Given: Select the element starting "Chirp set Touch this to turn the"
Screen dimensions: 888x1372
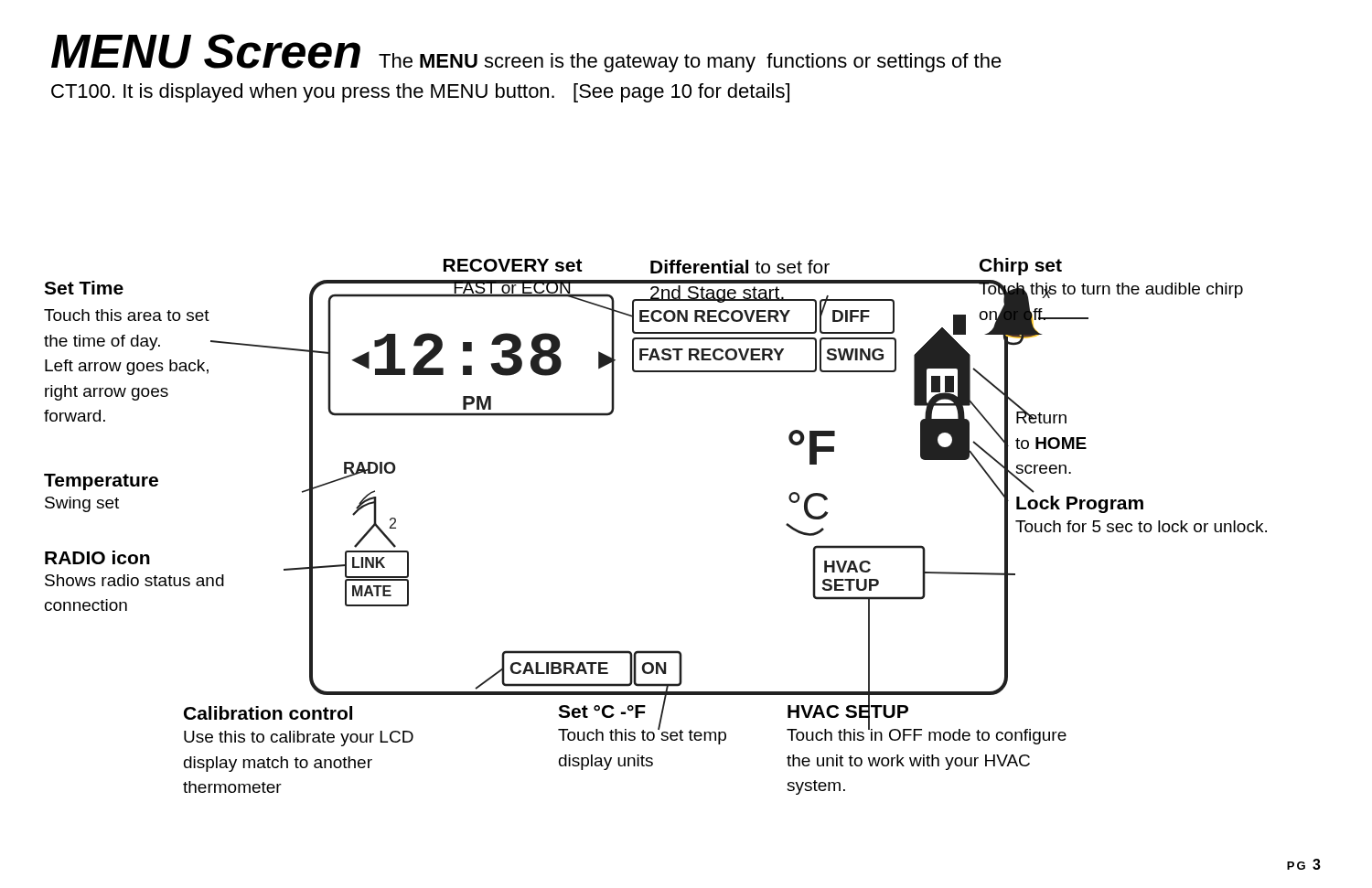Looking at the screenshot, I should click(x=1116, y=290).
